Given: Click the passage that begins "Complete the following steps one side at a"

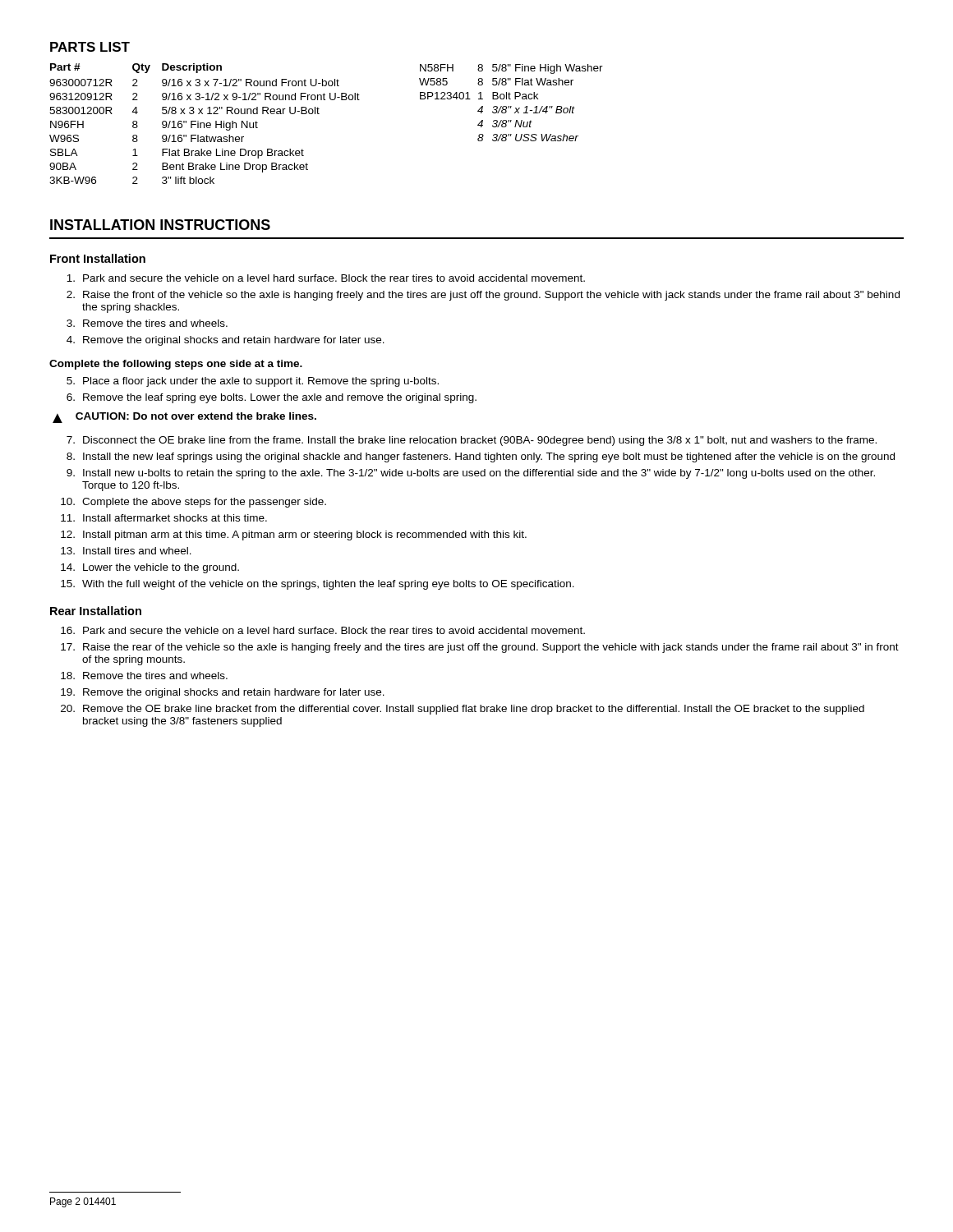Looking at the screenshot, I should 176,363.
